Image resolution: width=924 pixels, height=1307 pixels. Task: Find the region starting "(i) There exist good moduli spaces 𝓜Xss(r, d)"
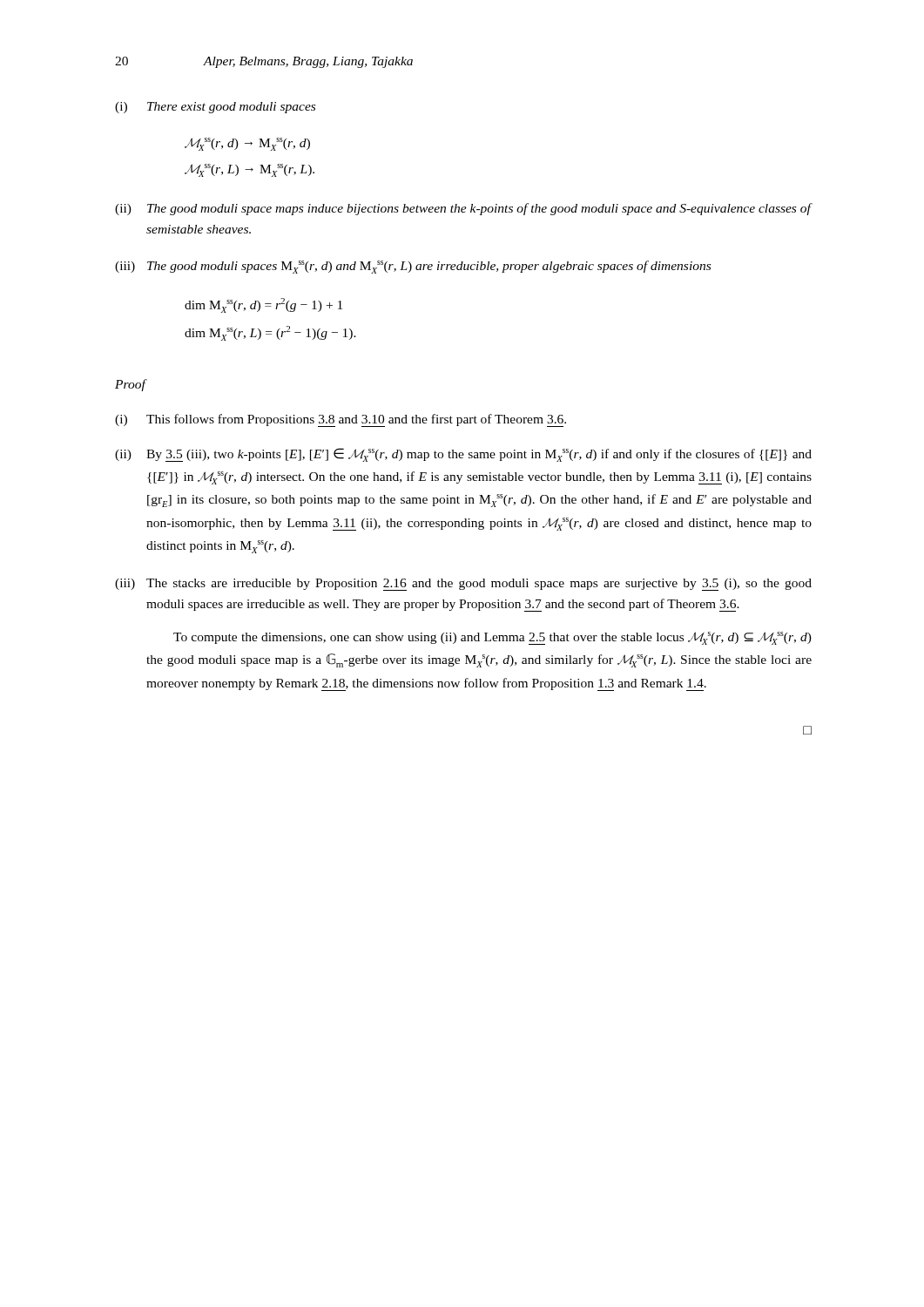(215, 108)
